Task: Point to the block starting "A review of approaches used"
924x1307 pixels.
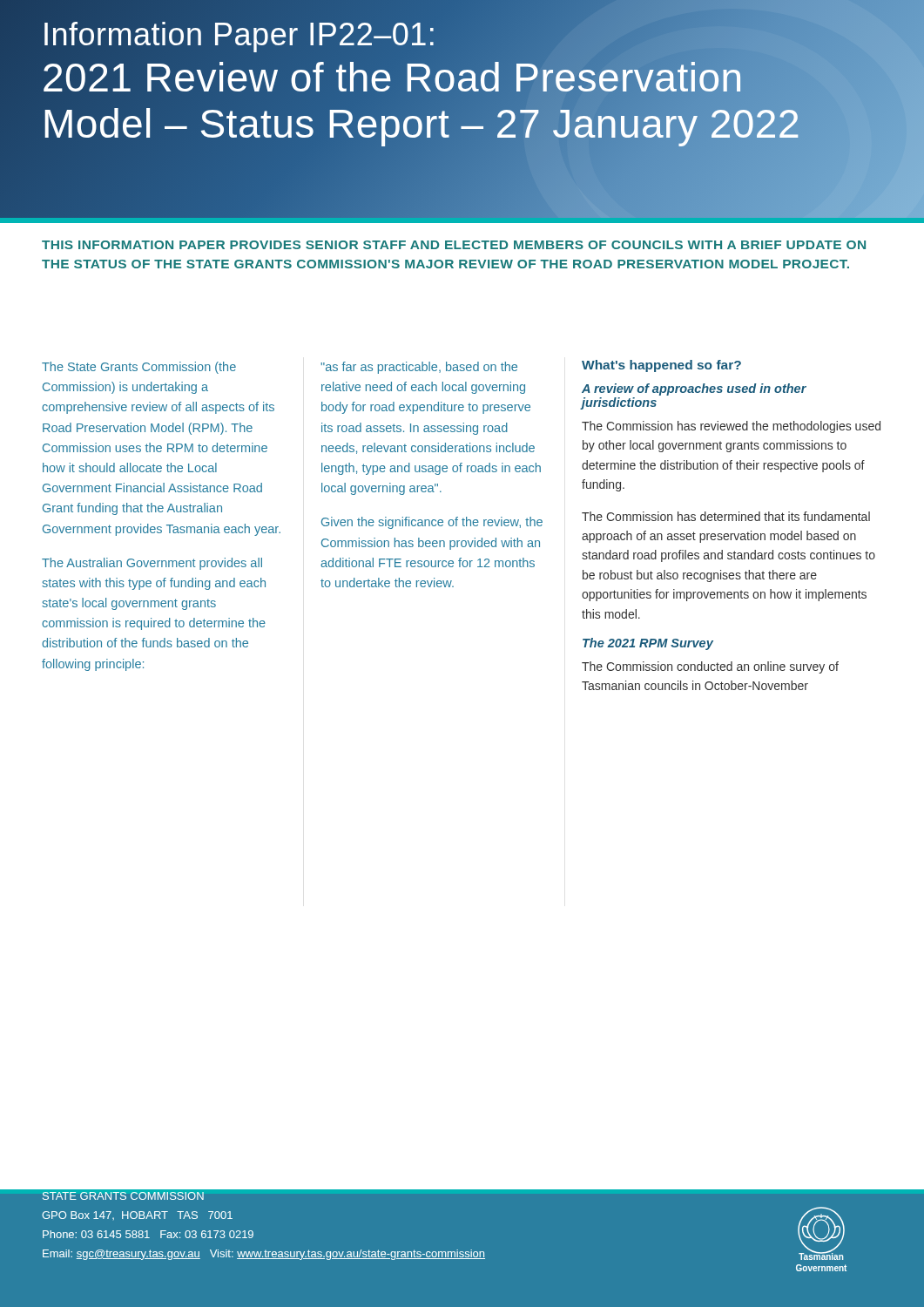Action: point(732,539)
